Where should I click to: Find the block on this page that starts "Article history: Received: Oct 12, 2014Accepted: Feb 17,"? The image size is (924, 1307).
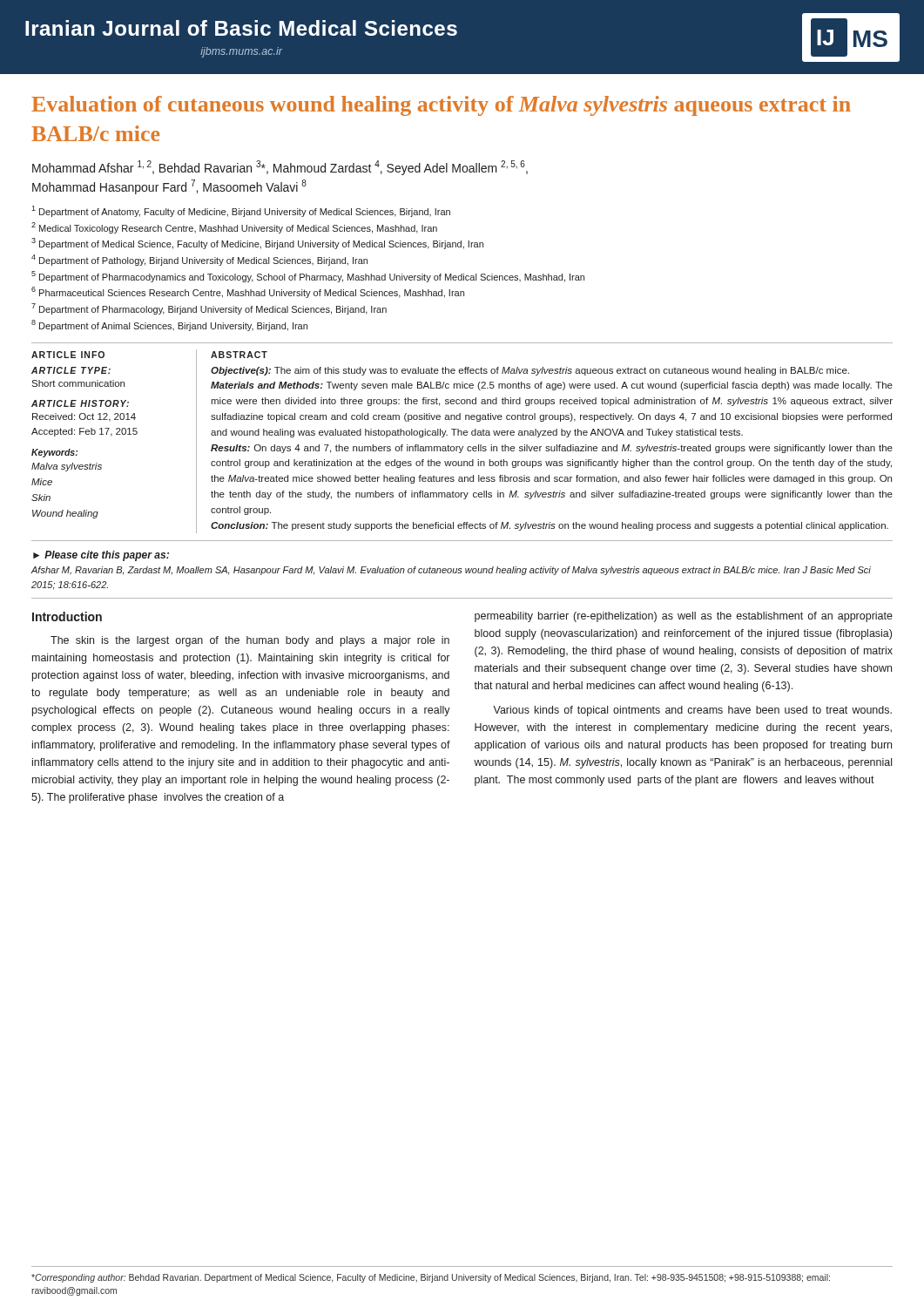107,419
